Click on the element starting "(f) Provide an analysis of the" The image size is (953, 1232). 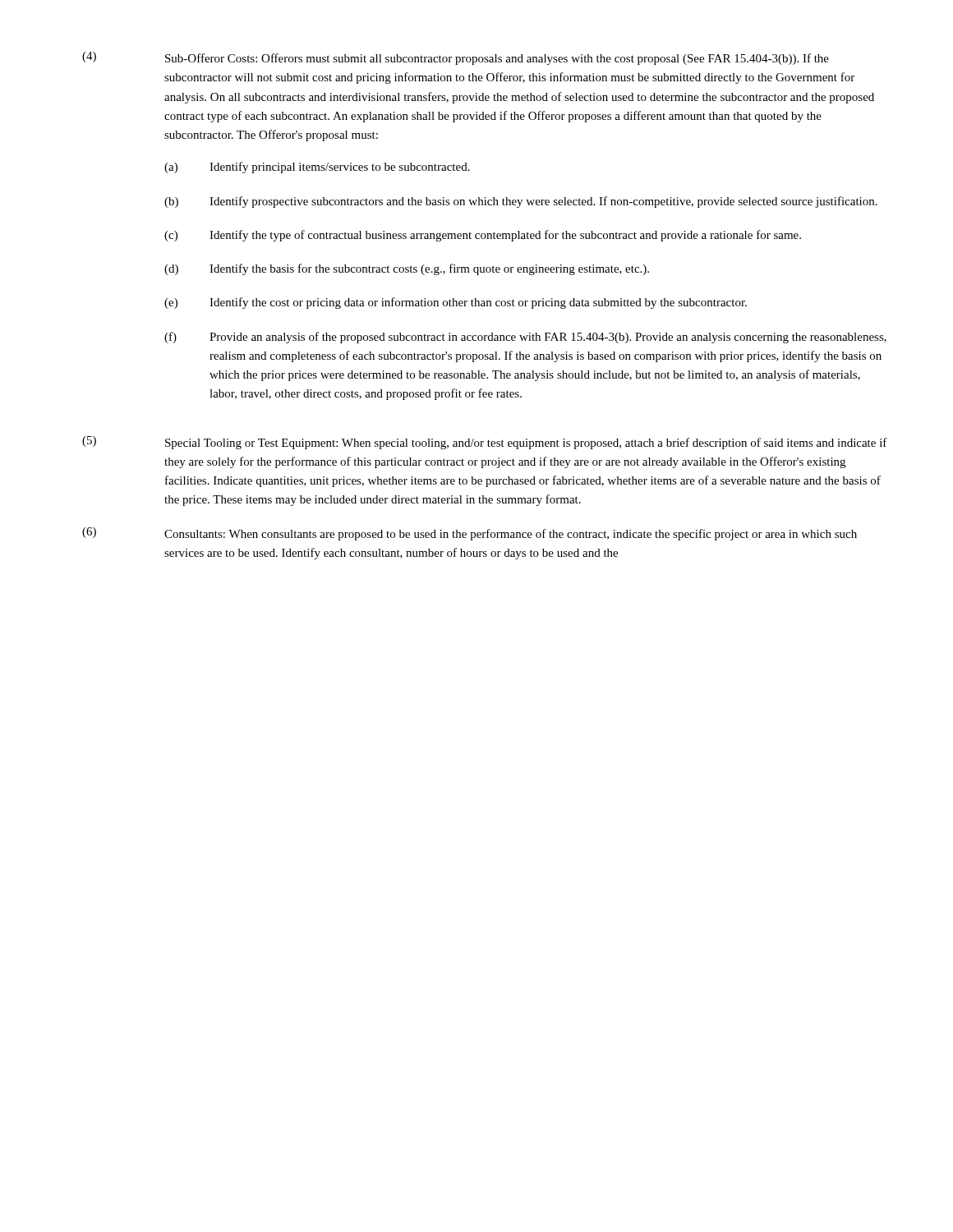click(x=526, y=366)
